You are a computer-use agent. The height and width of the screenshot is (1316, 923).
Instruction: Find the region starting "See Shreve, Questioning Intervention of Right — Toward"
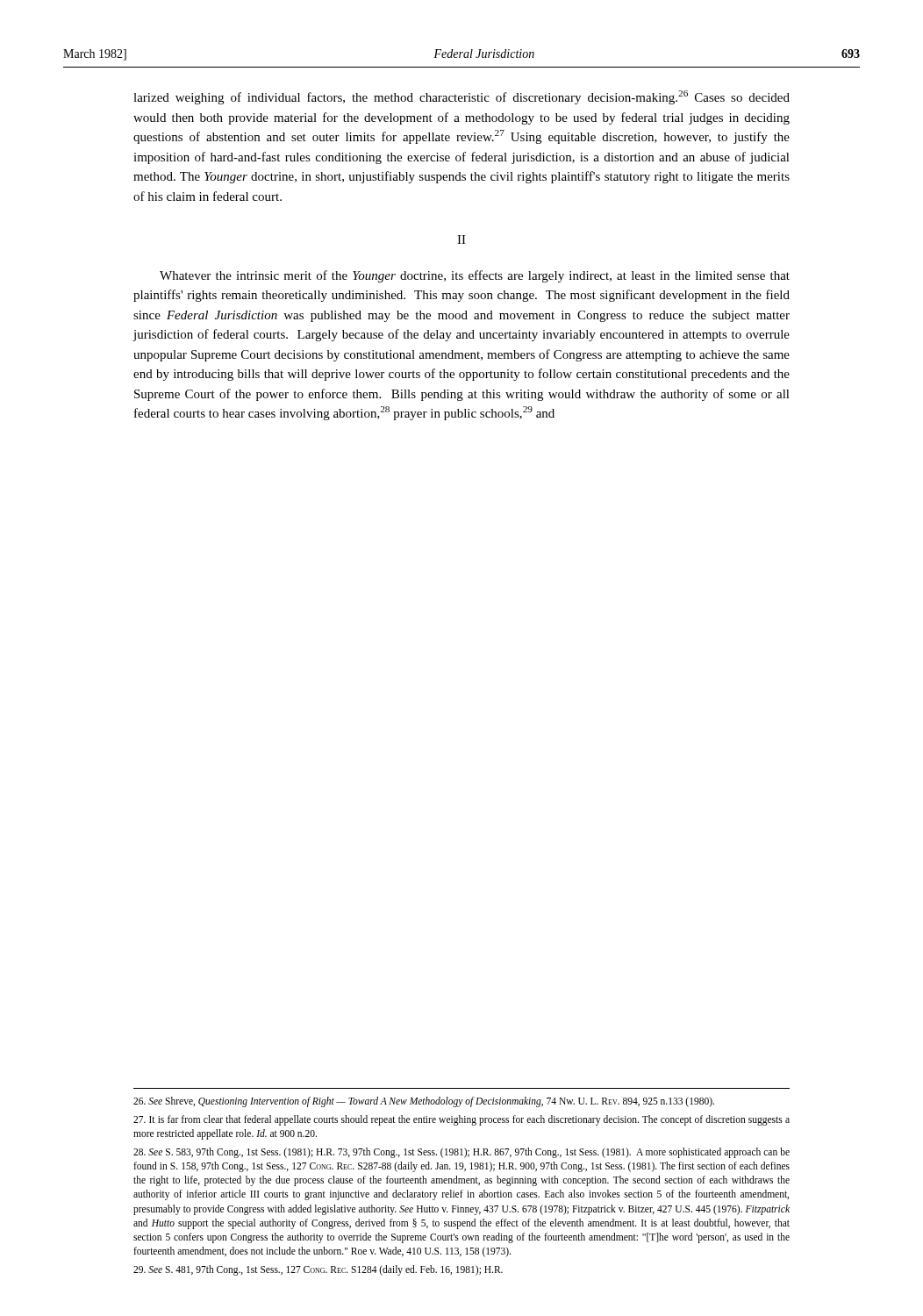424,1101
